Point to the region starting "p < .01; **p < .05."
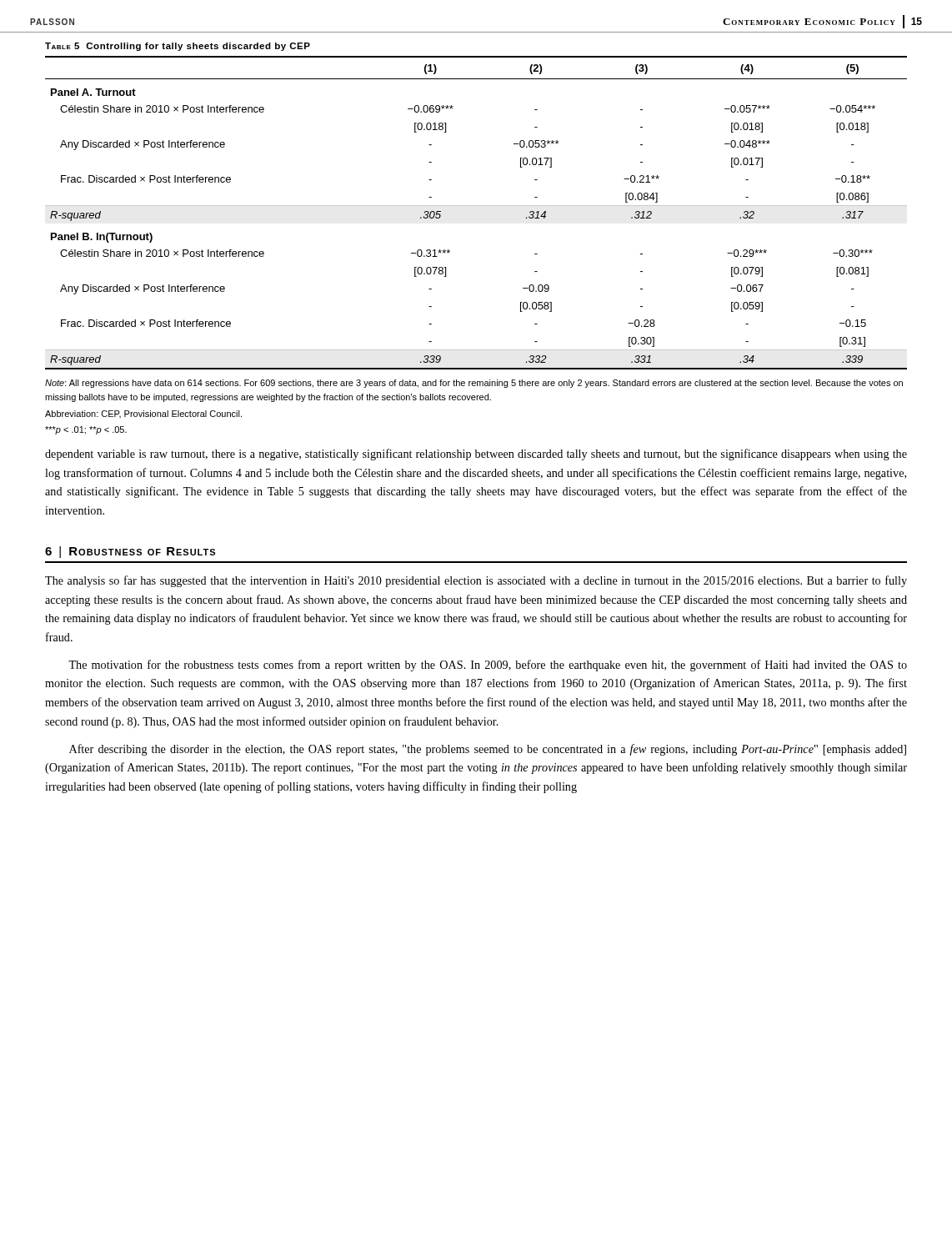952x1251 pixels. click(x=86, y=429)
